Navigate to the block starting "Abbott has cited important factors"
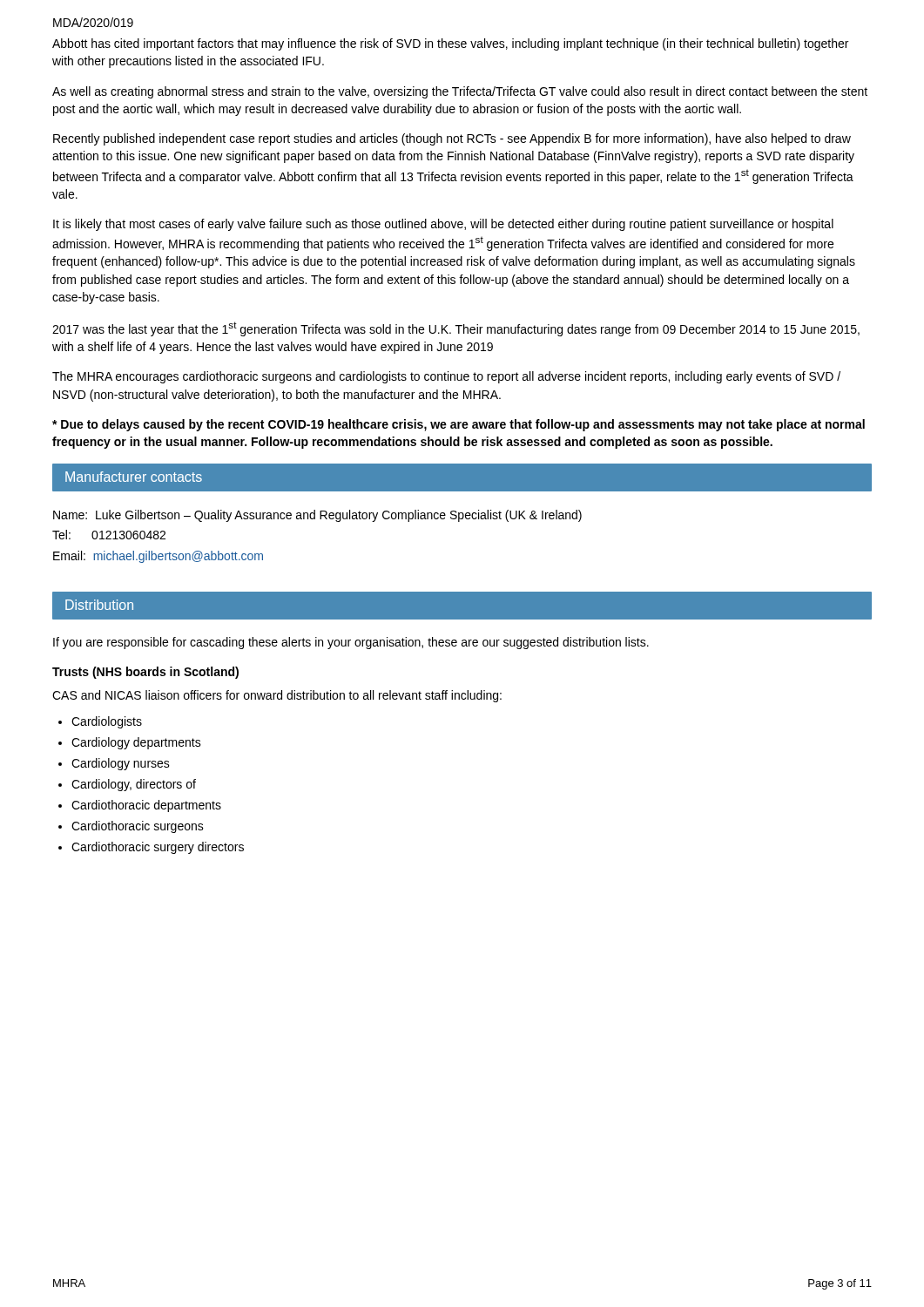This screenshot has width=924, height=1307. tap(462, 53)
